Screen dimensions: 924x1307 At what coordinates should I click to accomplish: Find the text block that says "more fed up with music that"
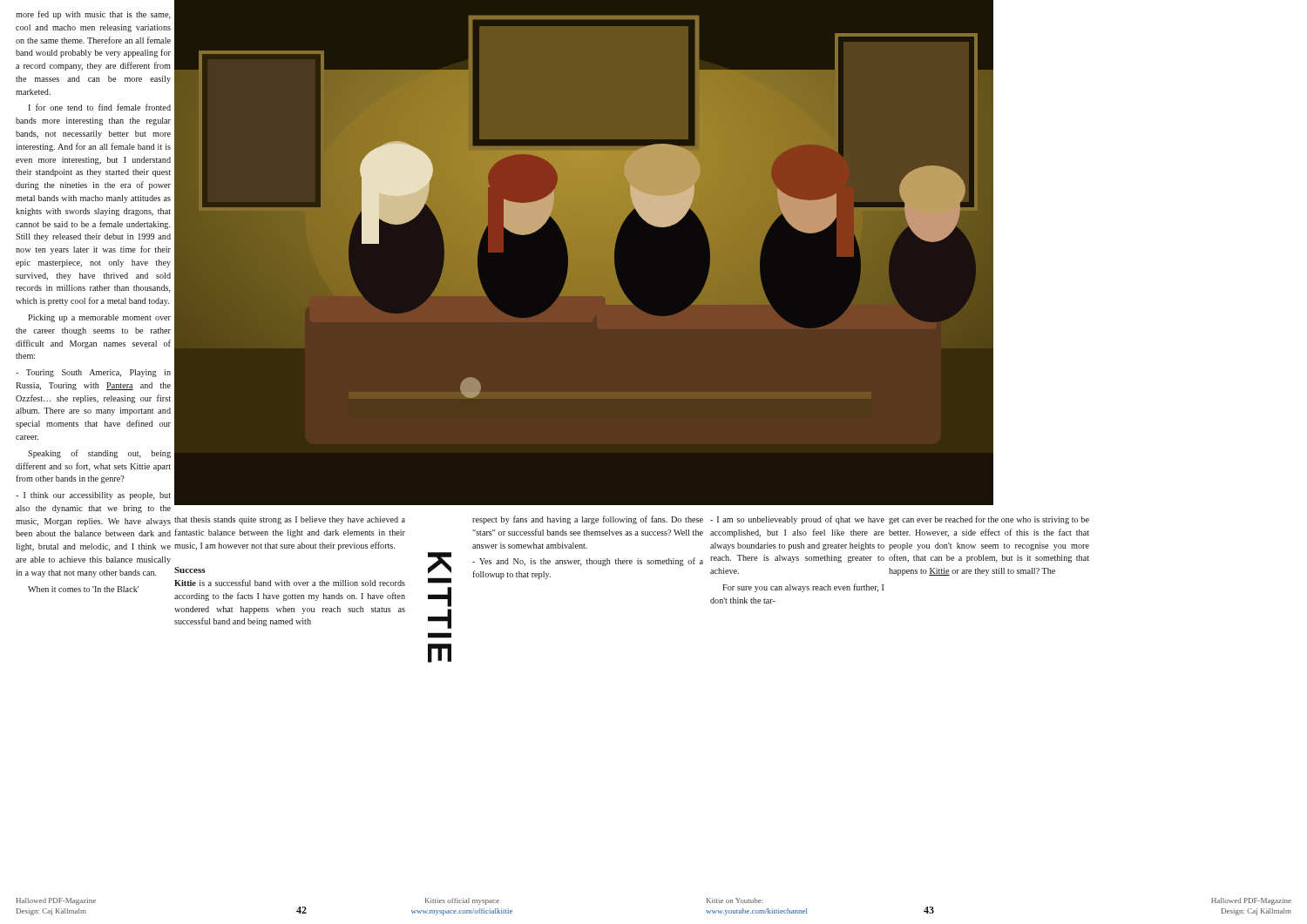93,302
